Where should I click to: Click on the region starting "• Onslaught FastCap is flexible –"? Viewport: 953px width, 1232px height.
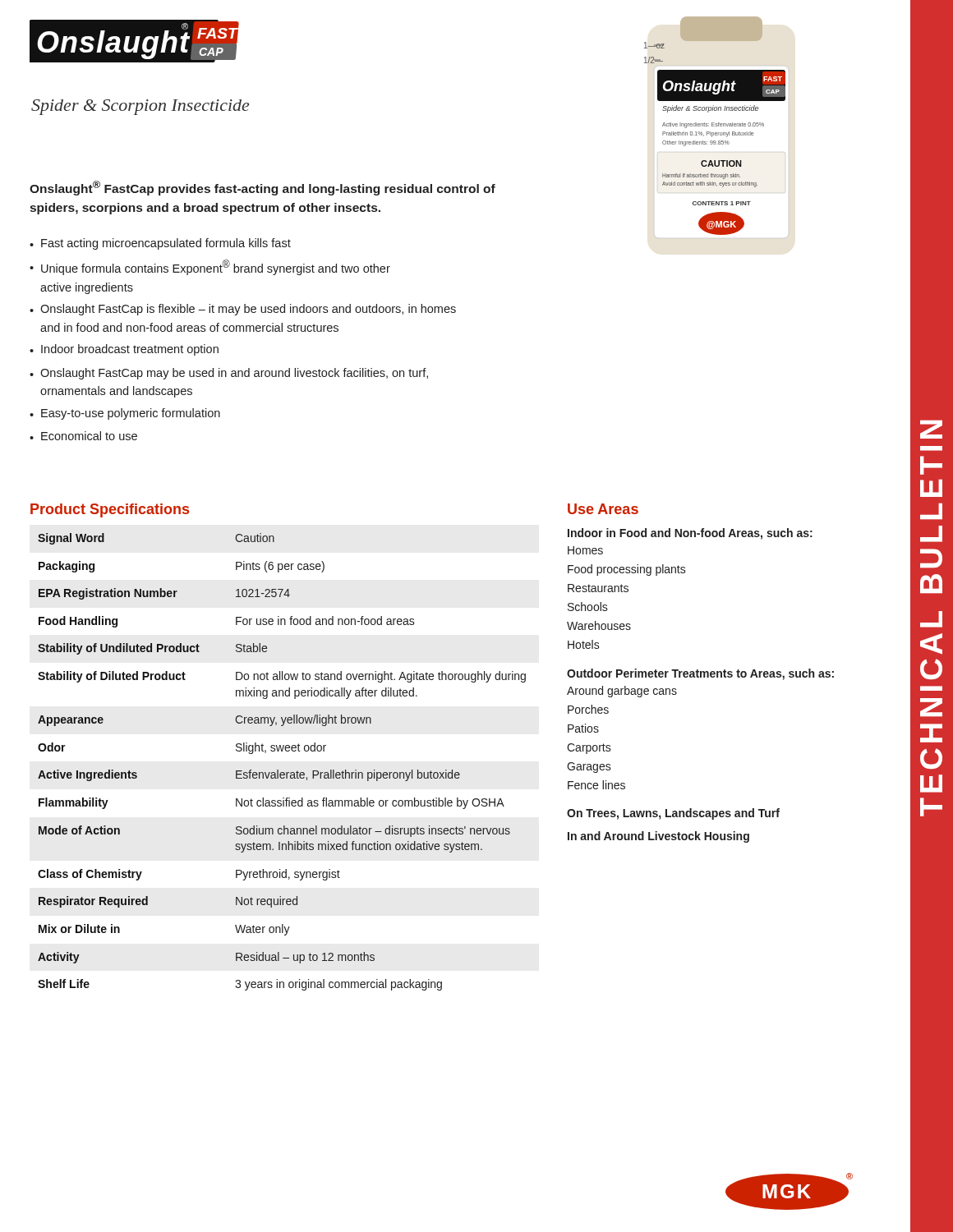click(x=243, y=318)
